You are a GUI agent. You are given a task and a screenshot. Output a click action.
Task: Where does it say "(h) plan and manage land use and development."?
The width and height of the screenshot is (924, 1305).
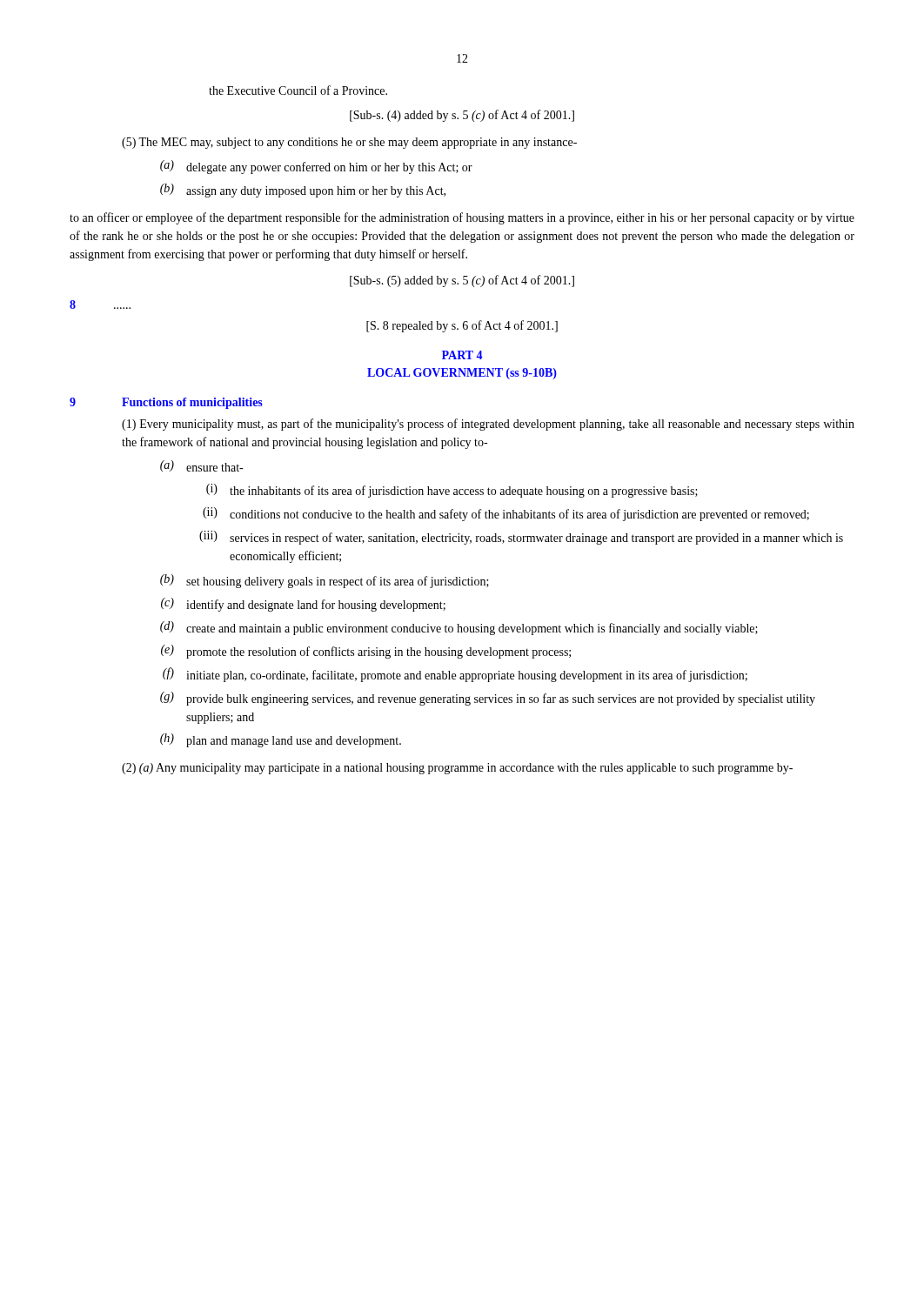281,740
